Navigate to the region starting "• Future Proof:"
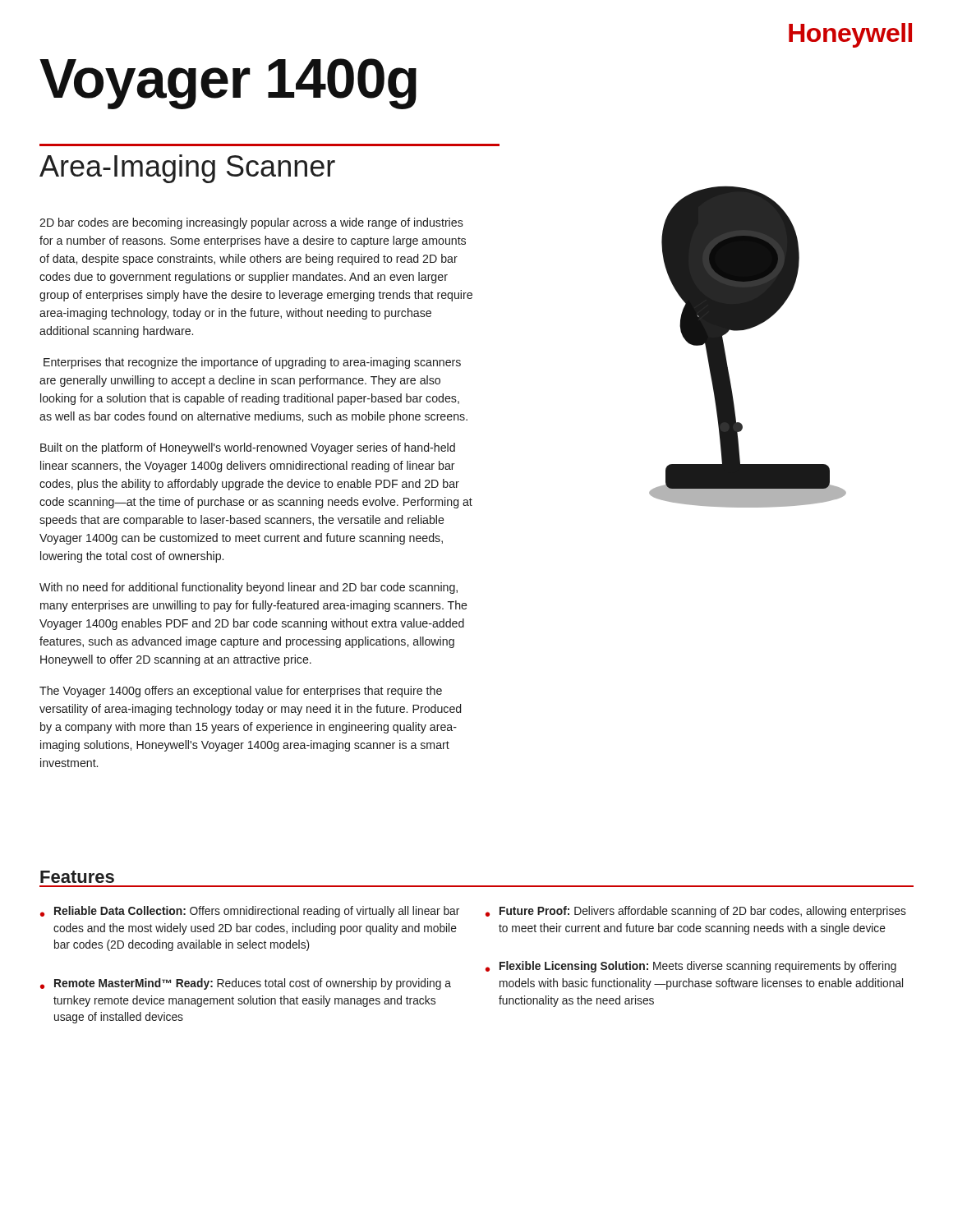This screenshot has width=953, height=1232. (x=698, y=920)
